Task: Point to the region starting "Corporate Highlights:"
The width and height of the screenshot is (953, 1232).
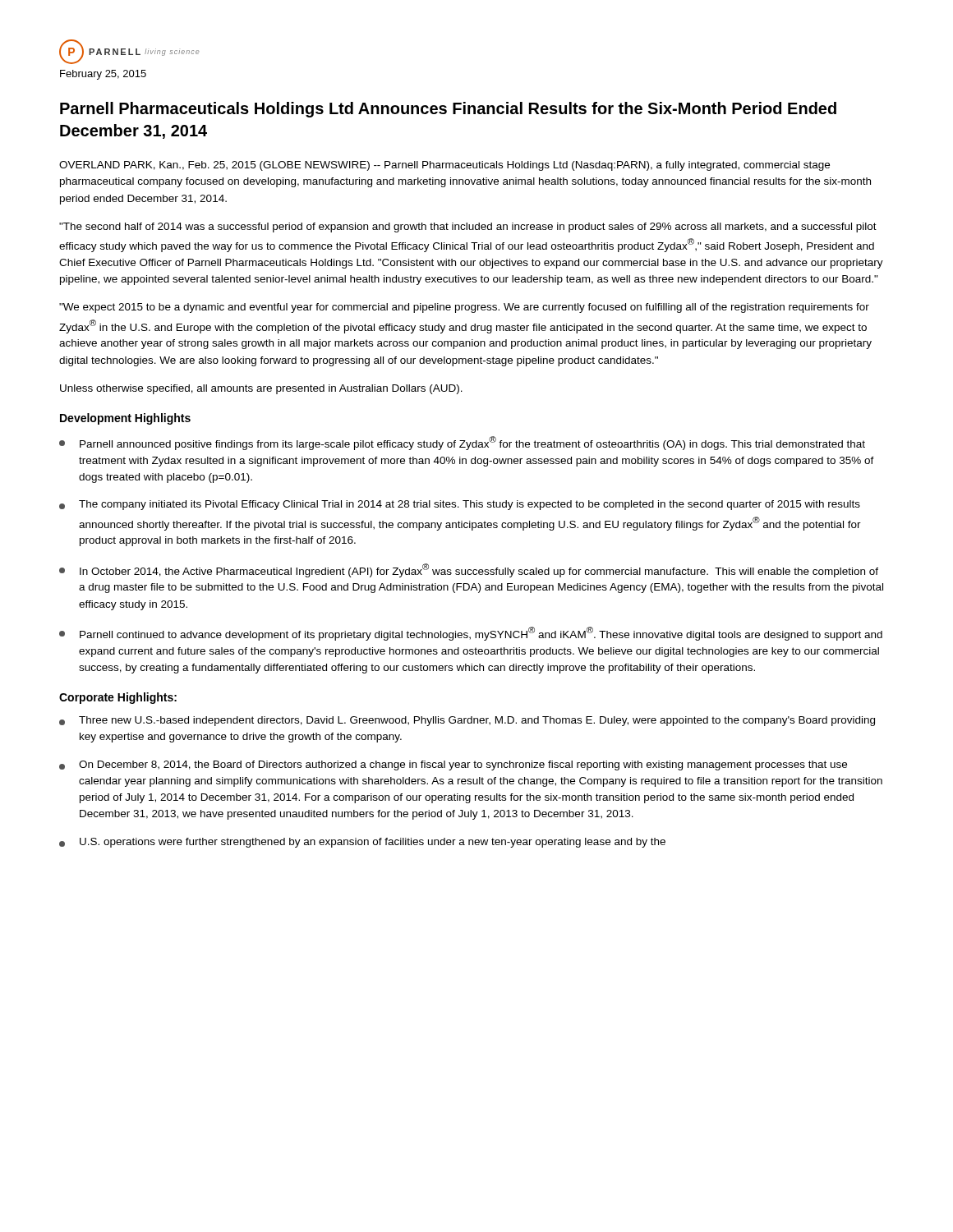Action: click(x=118, y=697)
